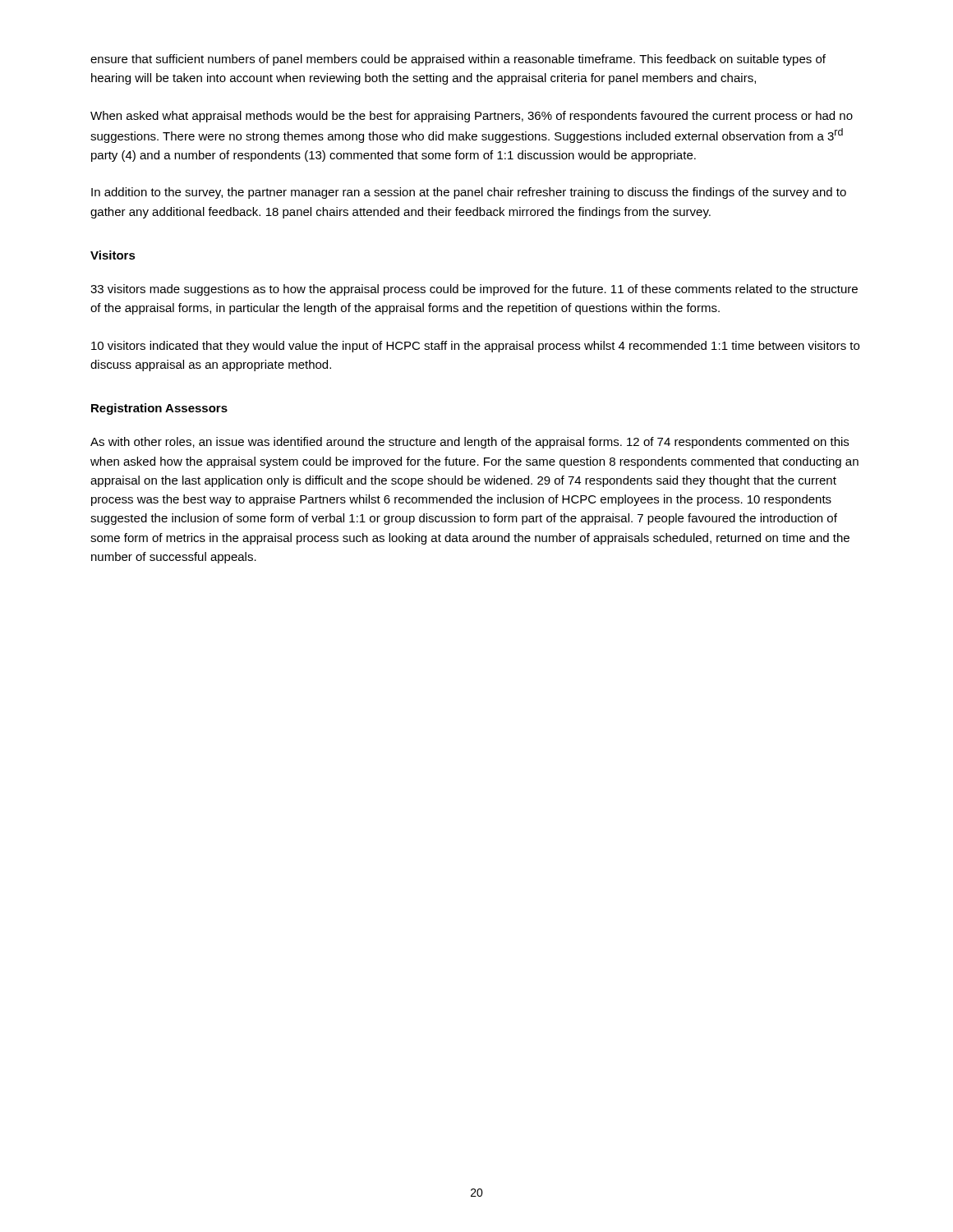The height and width of the screenshot is (1232, 953).
Task: Select the element starting "10 visitors indicated"
Action: 475,355
